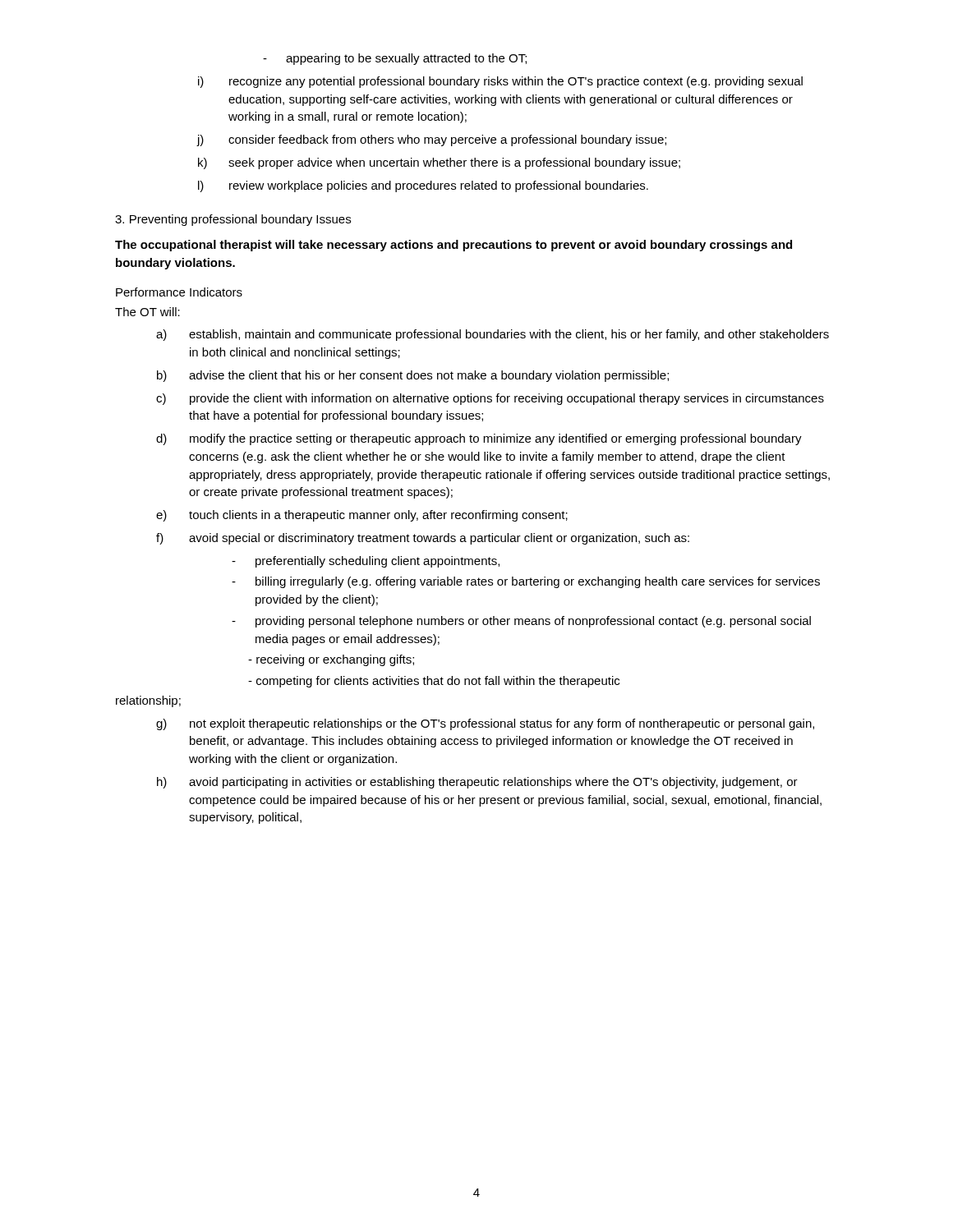The width and height of the screenshot is (953, 1232).
Task: Find the list item that says "b) advise the client that his"
Action: 413,375
